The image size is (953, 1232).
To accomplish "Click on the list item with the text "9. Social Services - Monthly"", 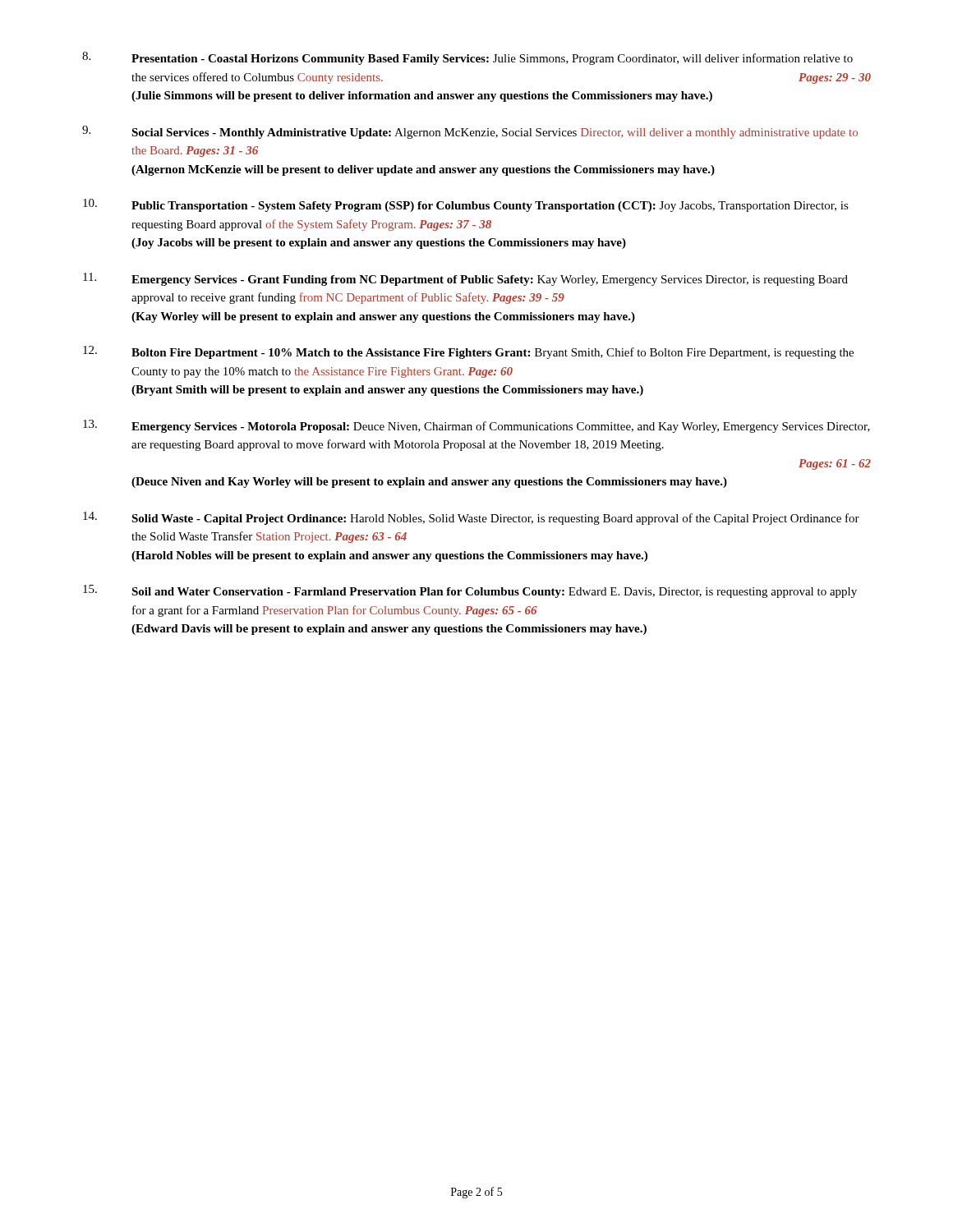I will [x=470, y=132].
